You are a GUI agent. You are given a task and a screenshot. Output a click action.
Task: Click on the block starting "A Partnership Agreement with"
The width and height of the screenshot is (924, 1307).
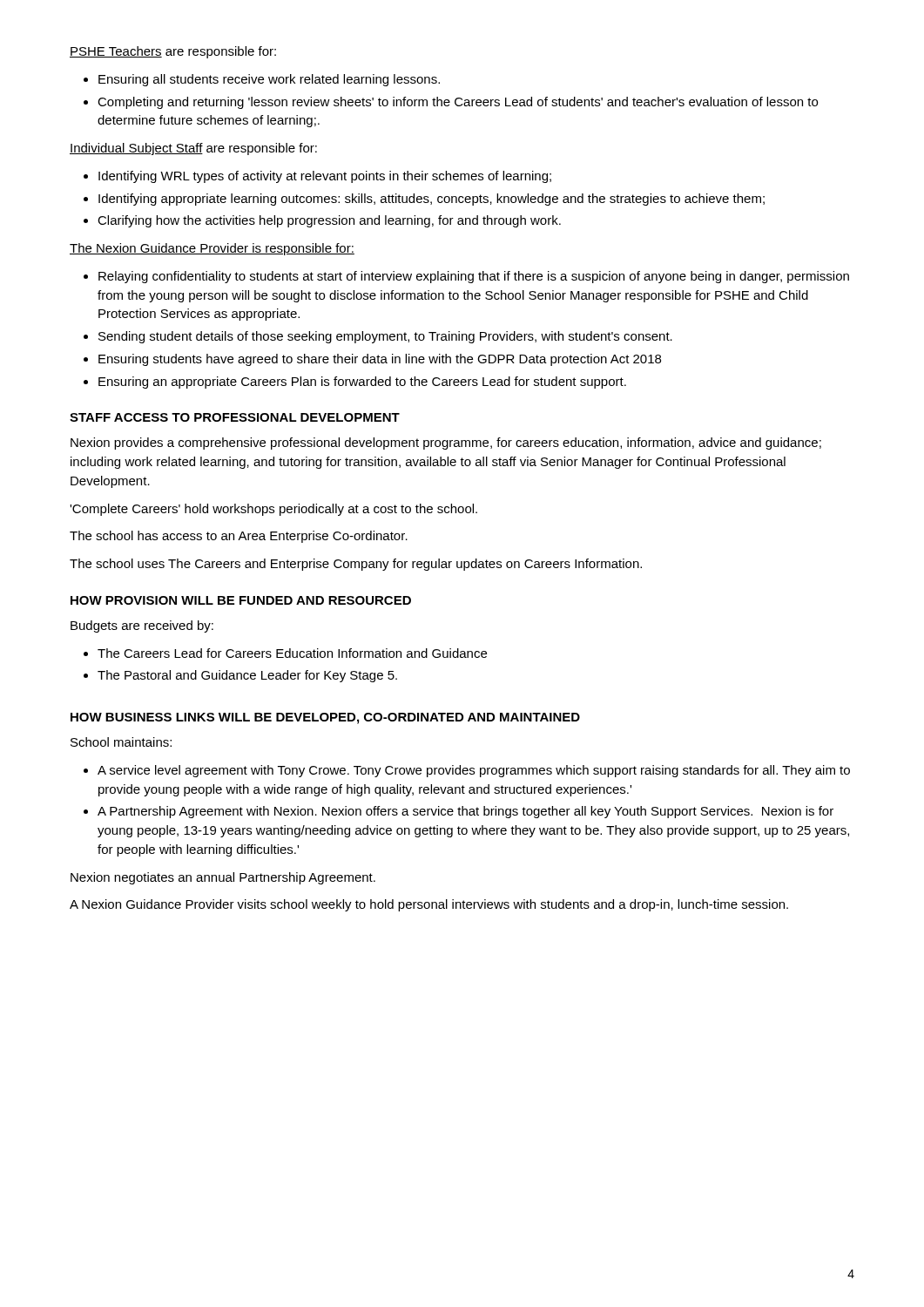(474, 830)
